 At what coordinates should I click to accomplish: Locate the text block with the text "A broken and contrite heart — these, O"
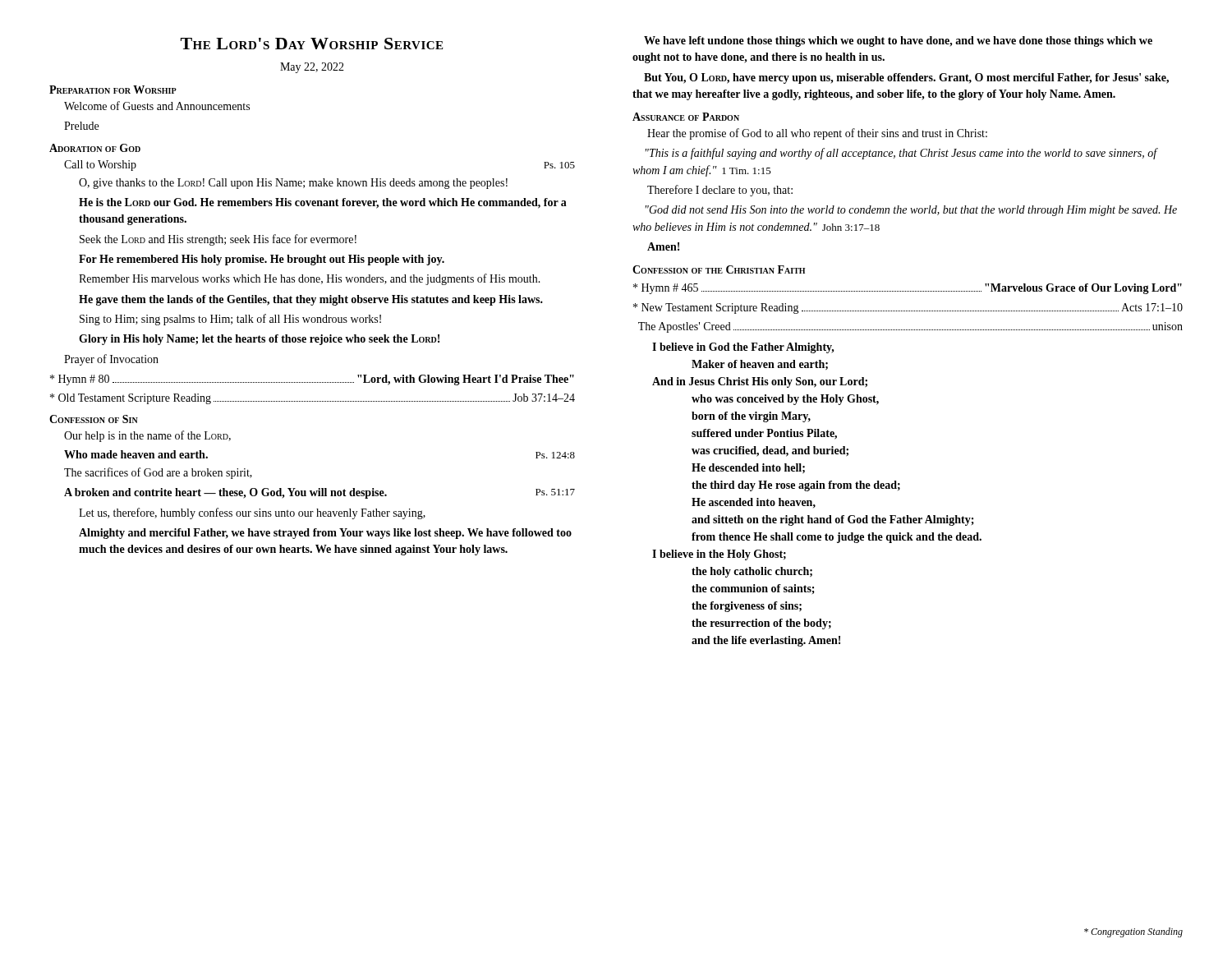pos(320,493)
